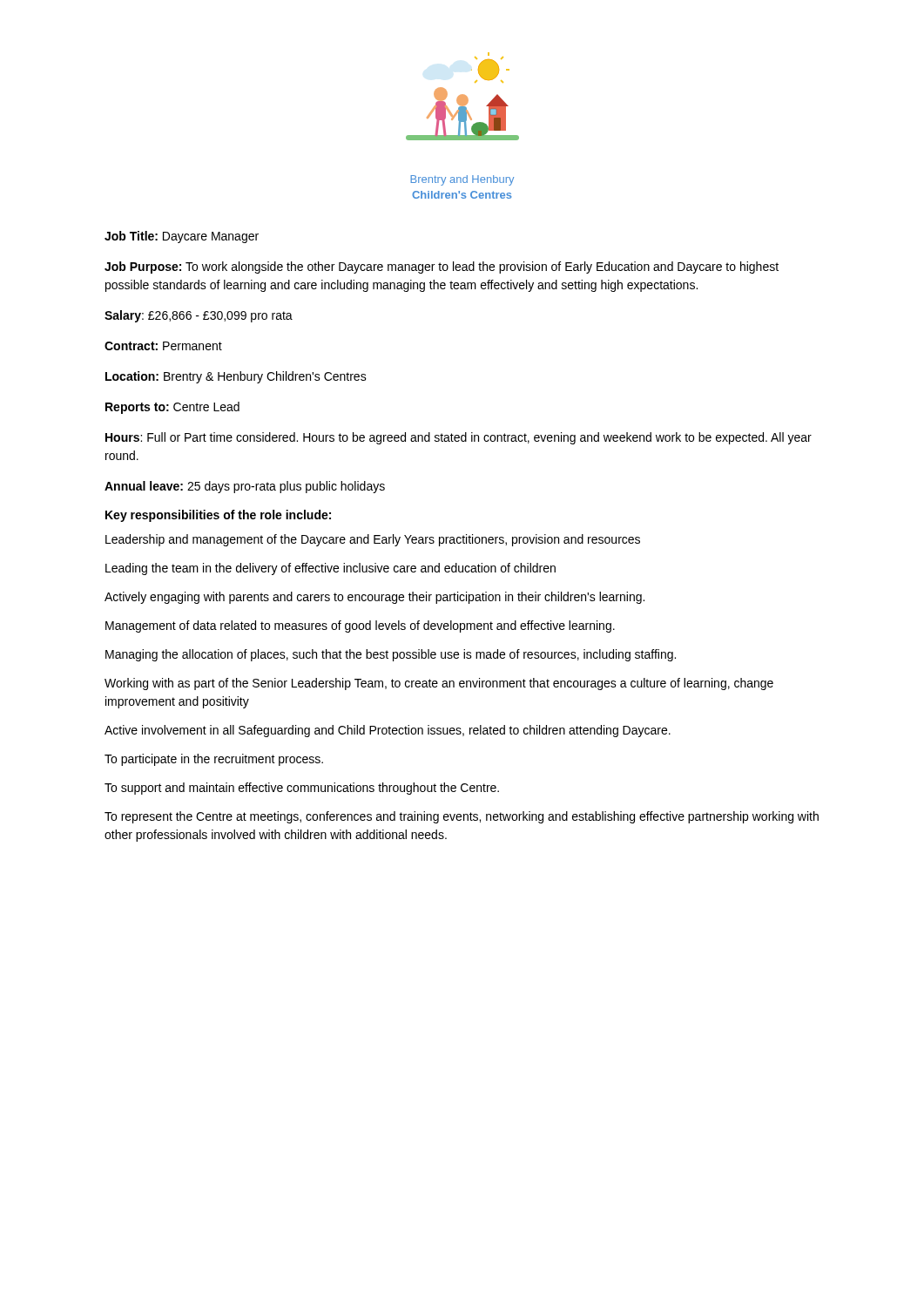Find the text block starting "To participate in the recruitment process."
This screenshot has height=1307, width=924.
click(x=214, y=759)
